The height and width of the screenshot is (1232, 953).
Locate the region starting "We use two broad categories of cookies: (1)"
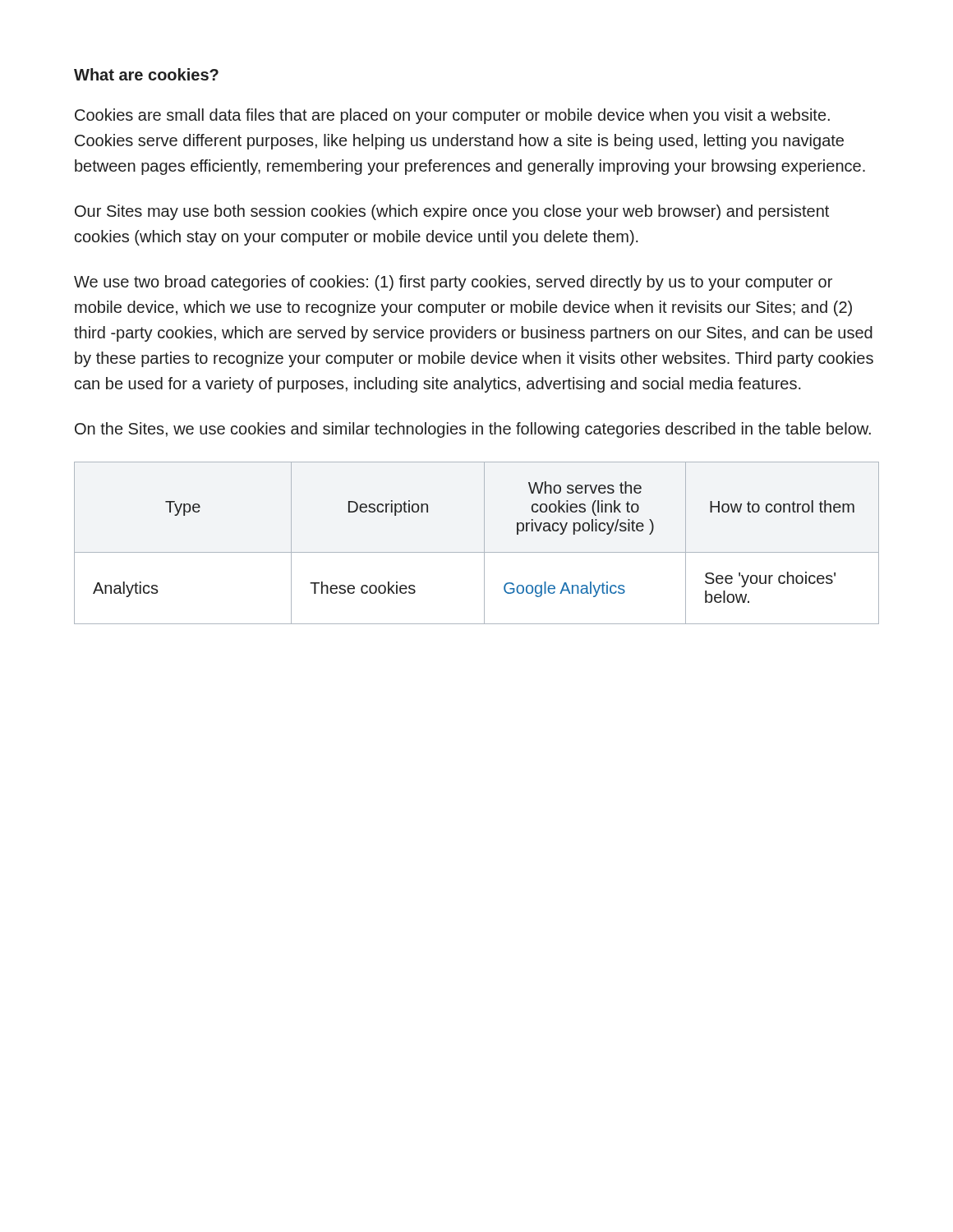(x=474, y=333)
